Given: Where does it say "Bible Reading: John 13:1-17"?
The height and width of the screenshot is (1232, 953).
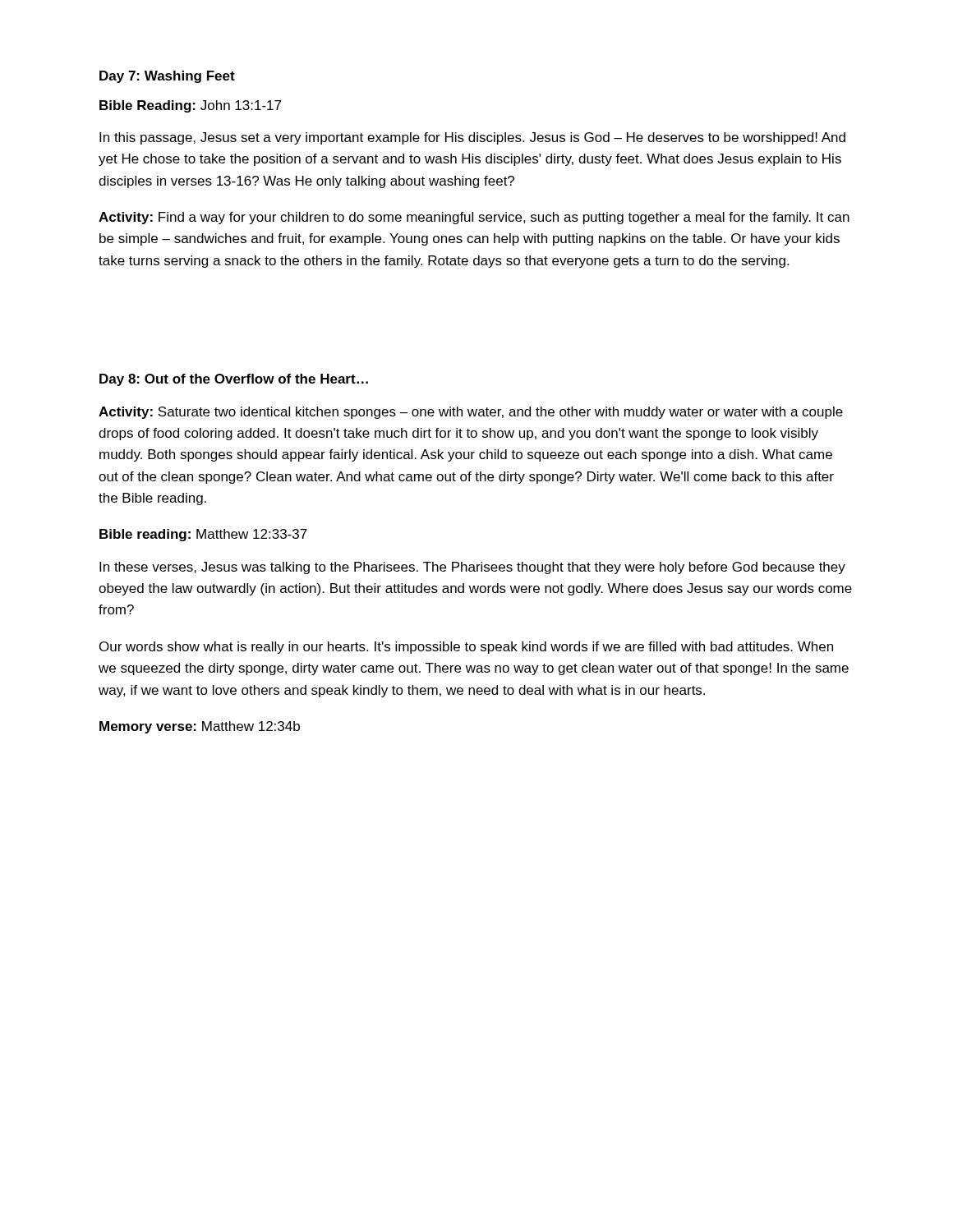Looking at the screenshot, I should point(190,105).
